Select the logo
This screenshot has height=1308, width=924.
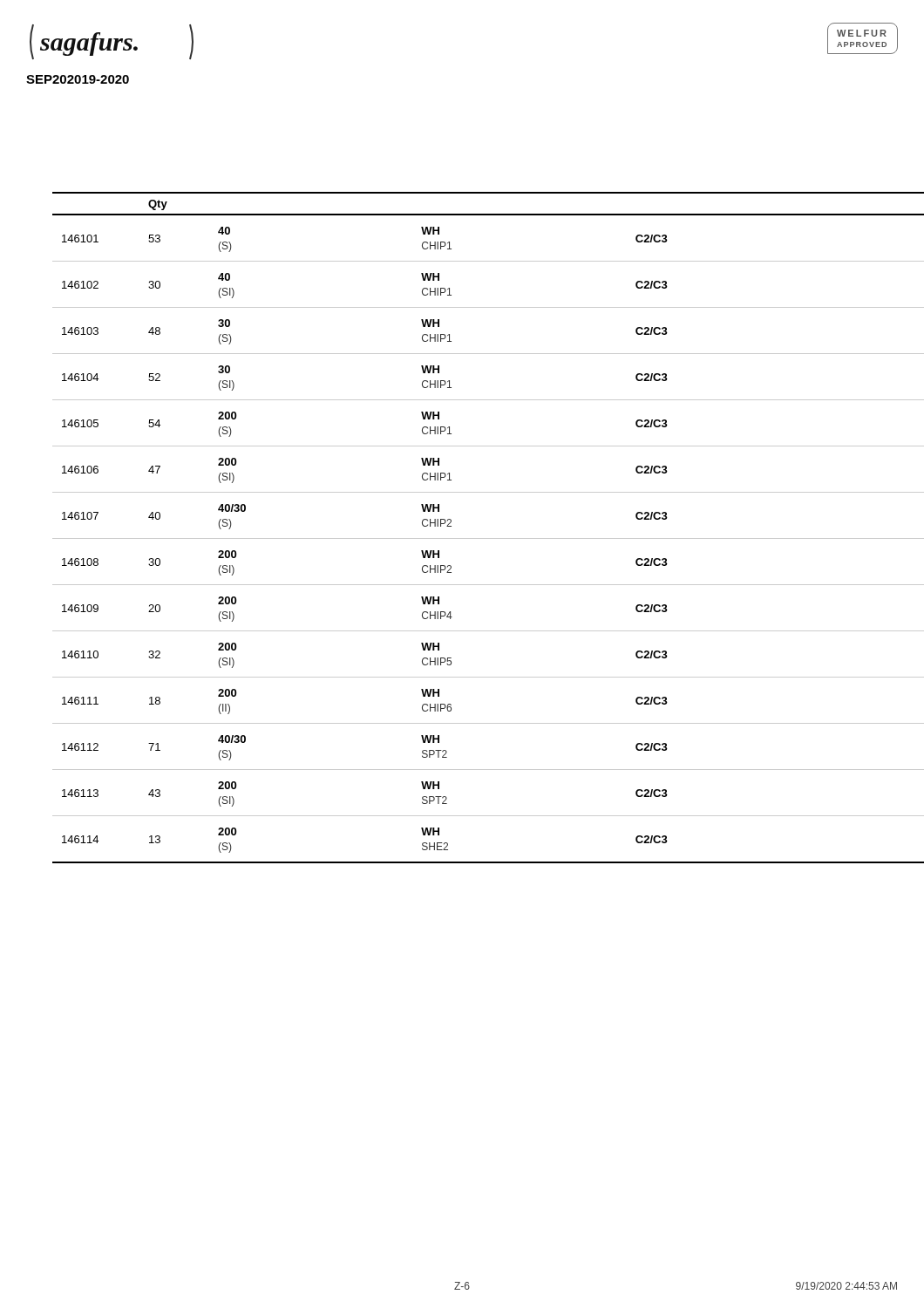[x=113, y=43]
